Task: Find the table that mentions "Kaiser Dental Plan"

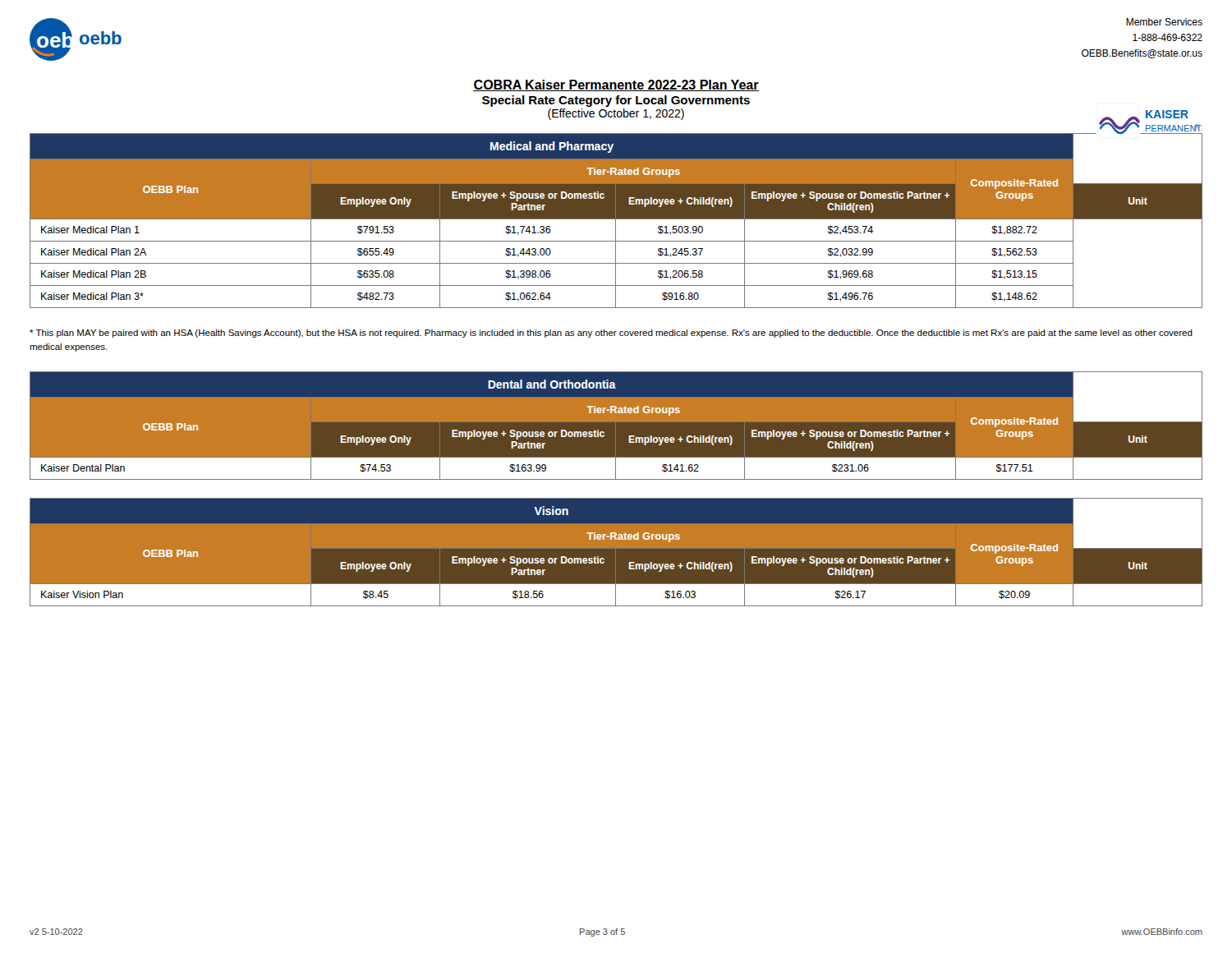Action: (x=616, y=425)
